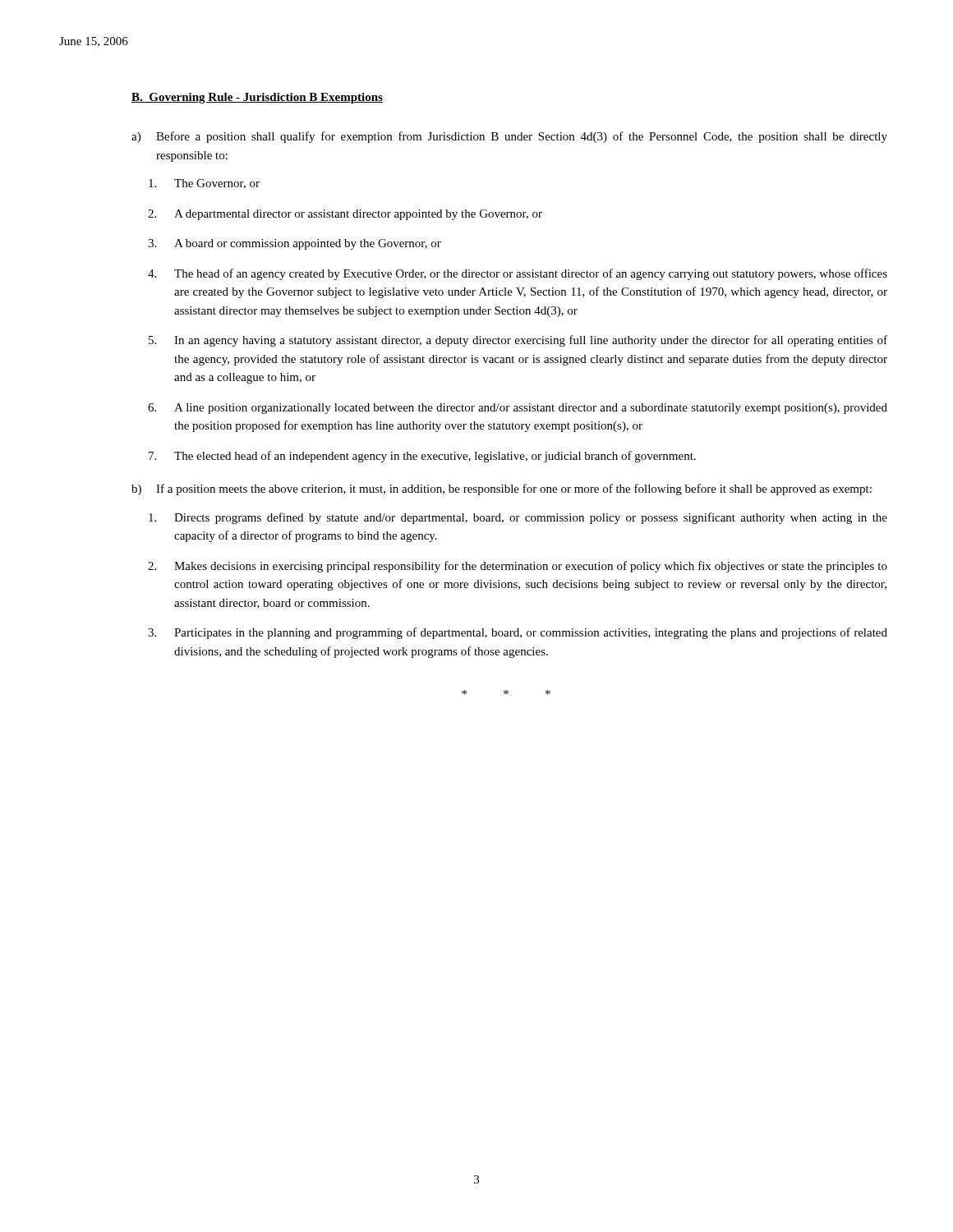
Task: Find the block on this page that starts "2. A departmental director"
Action: point(518,213)
